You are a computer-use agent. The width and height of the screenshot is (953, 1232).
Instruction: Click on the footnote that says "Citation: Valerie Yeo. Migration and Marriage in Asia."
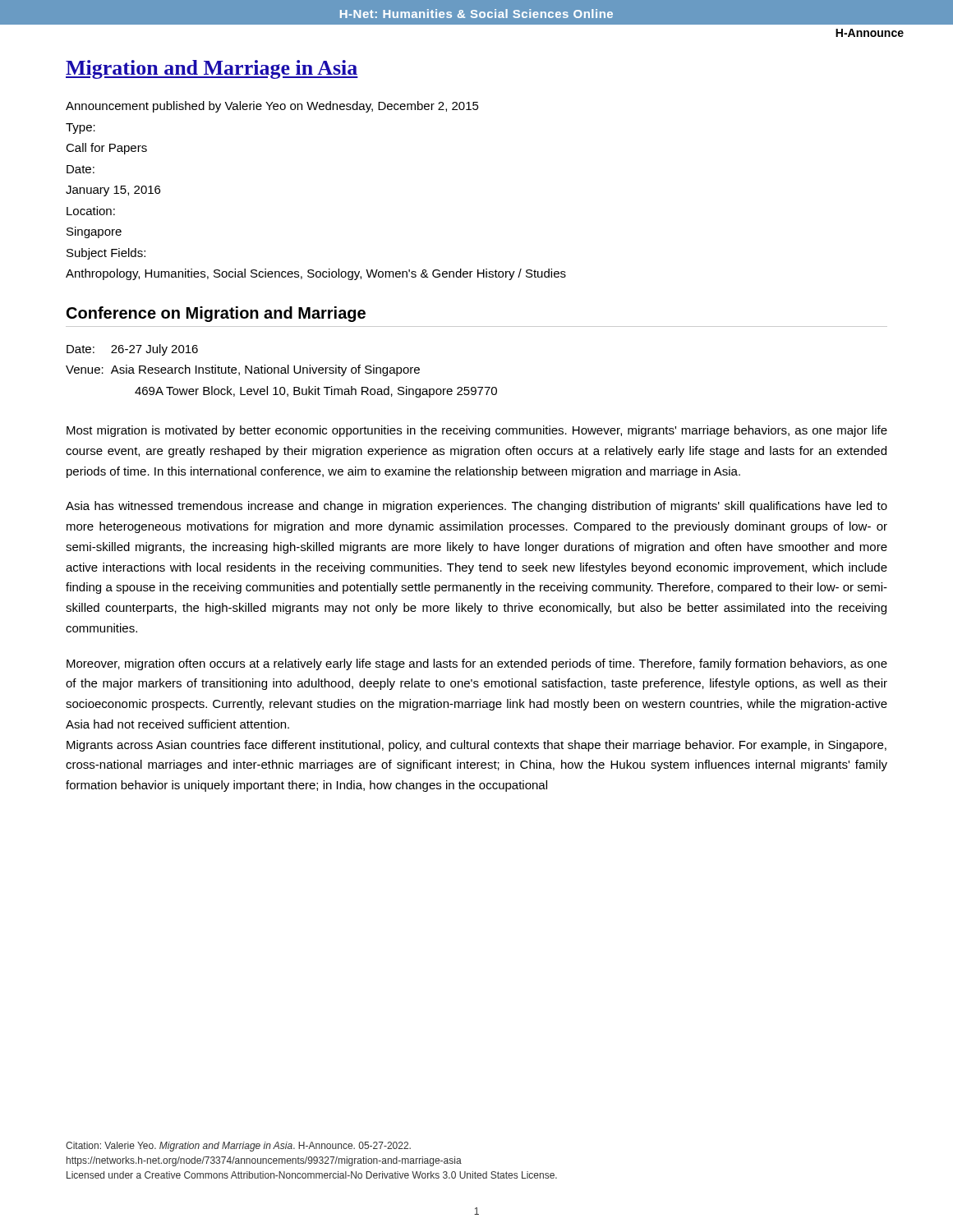coord(312,1161)
